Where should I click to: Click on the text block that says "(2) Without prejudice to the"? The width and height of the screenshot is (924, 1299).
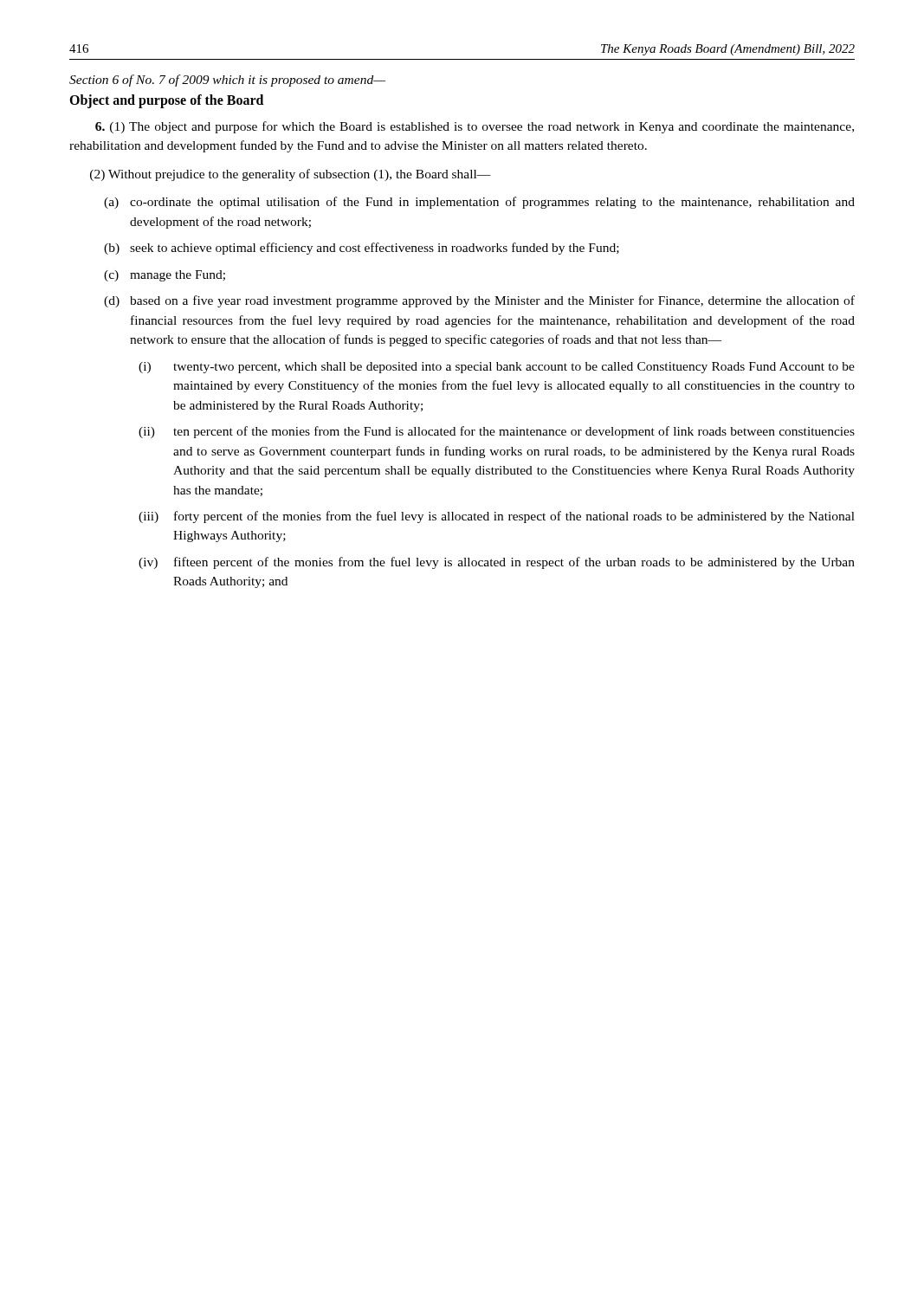(x=280, y=174)
